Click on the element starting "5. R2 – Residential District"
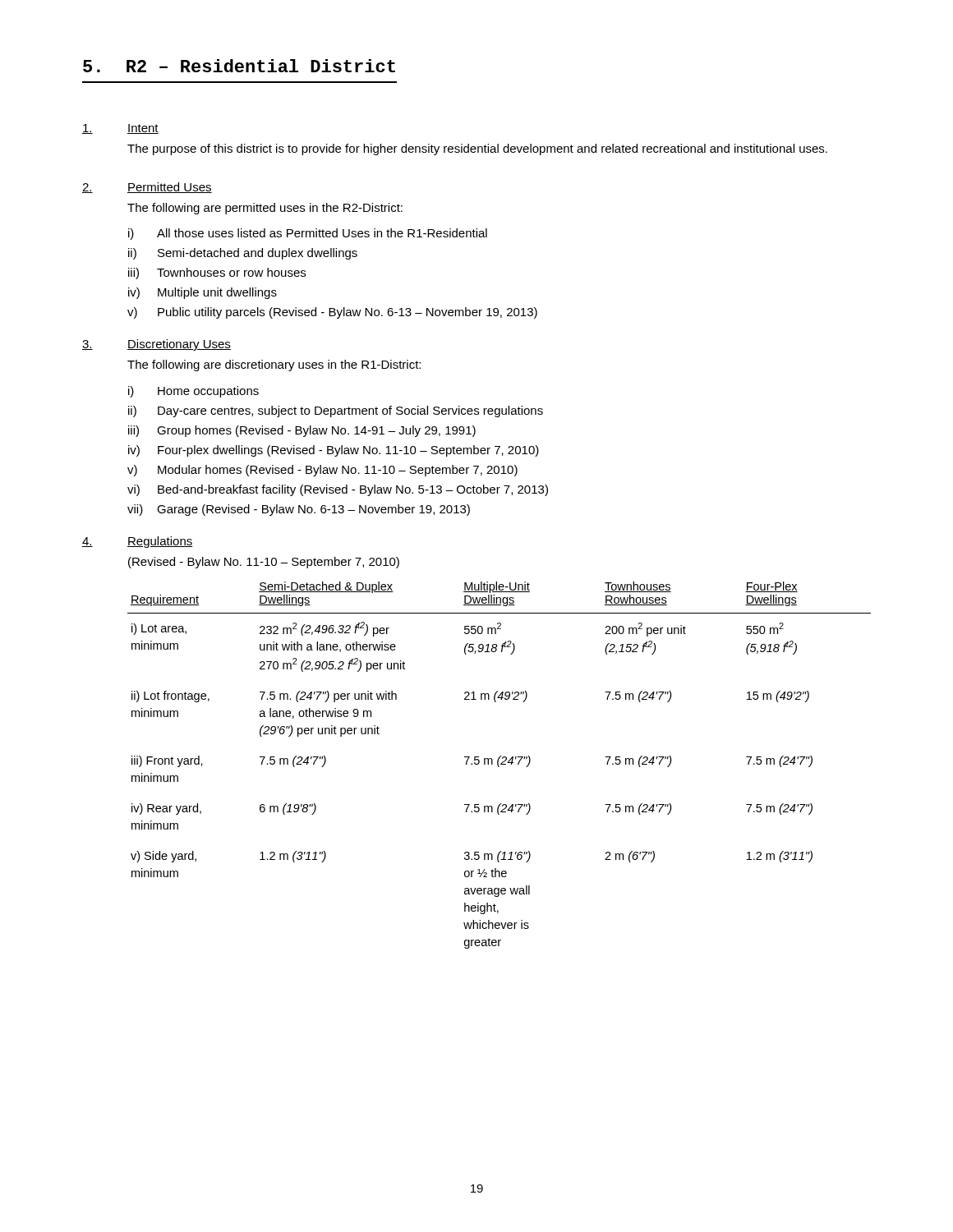Screen dimensions: 1232x953 239,70
